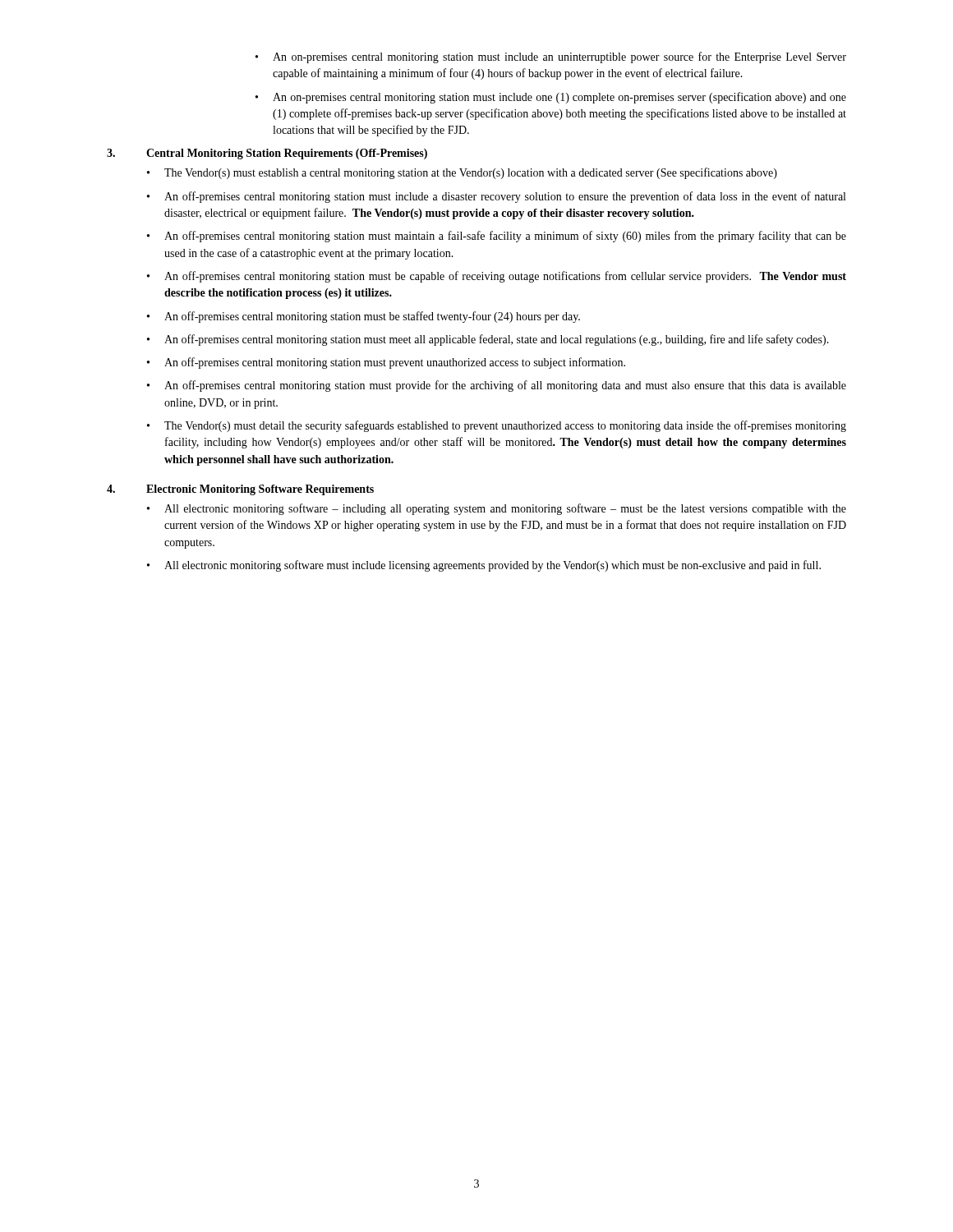Find the section header that says "Central Monitoring Station Requirements (Off-Premises)"
This screenshot has width=953, height=1232.
287,154
